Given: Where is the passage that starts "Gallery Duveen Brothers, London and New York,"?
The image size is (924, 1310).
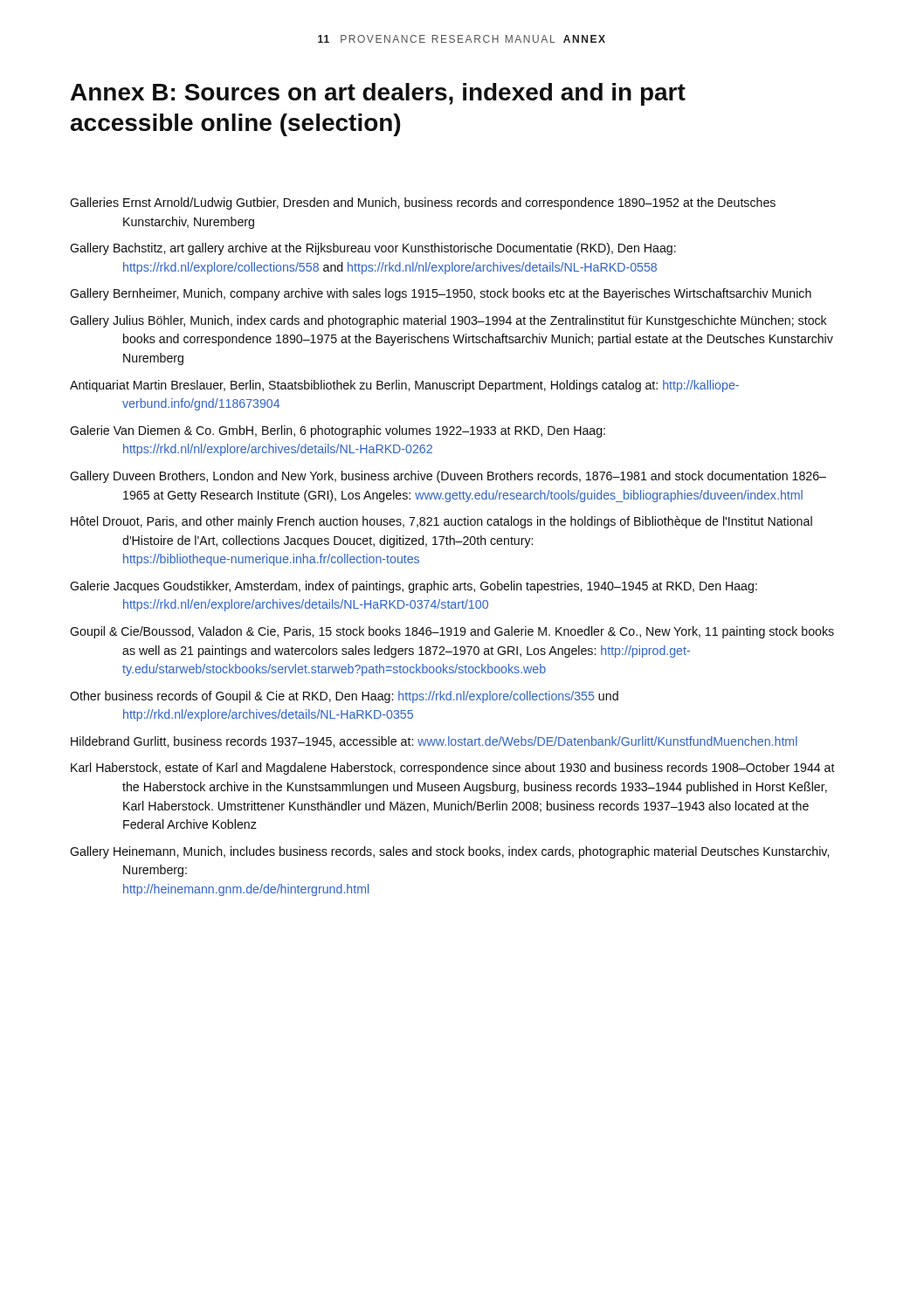Looking at the screenshot, I should 453,486.
